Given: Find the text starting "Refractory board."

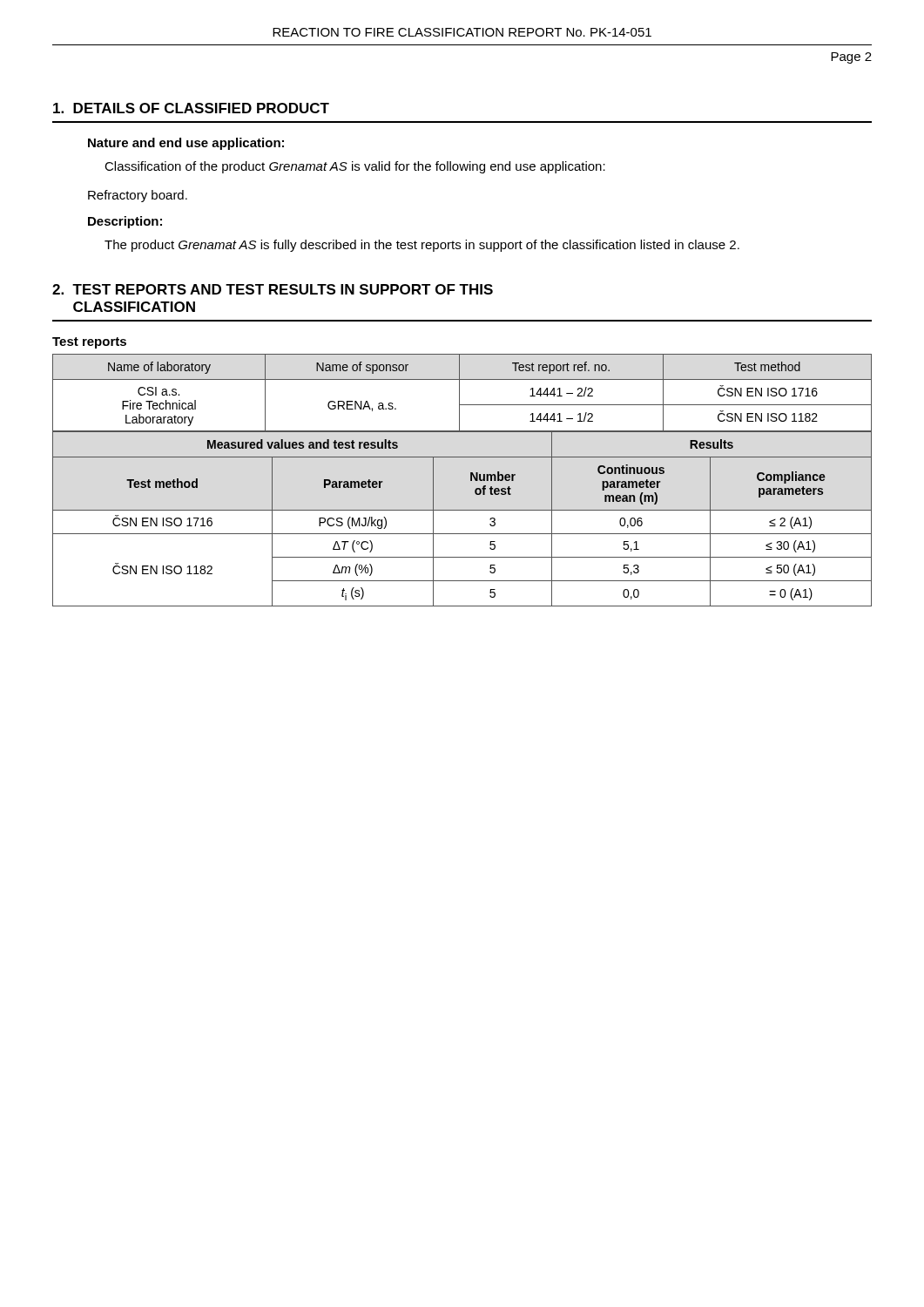Looking at the screenshot, I should [138, 194].
